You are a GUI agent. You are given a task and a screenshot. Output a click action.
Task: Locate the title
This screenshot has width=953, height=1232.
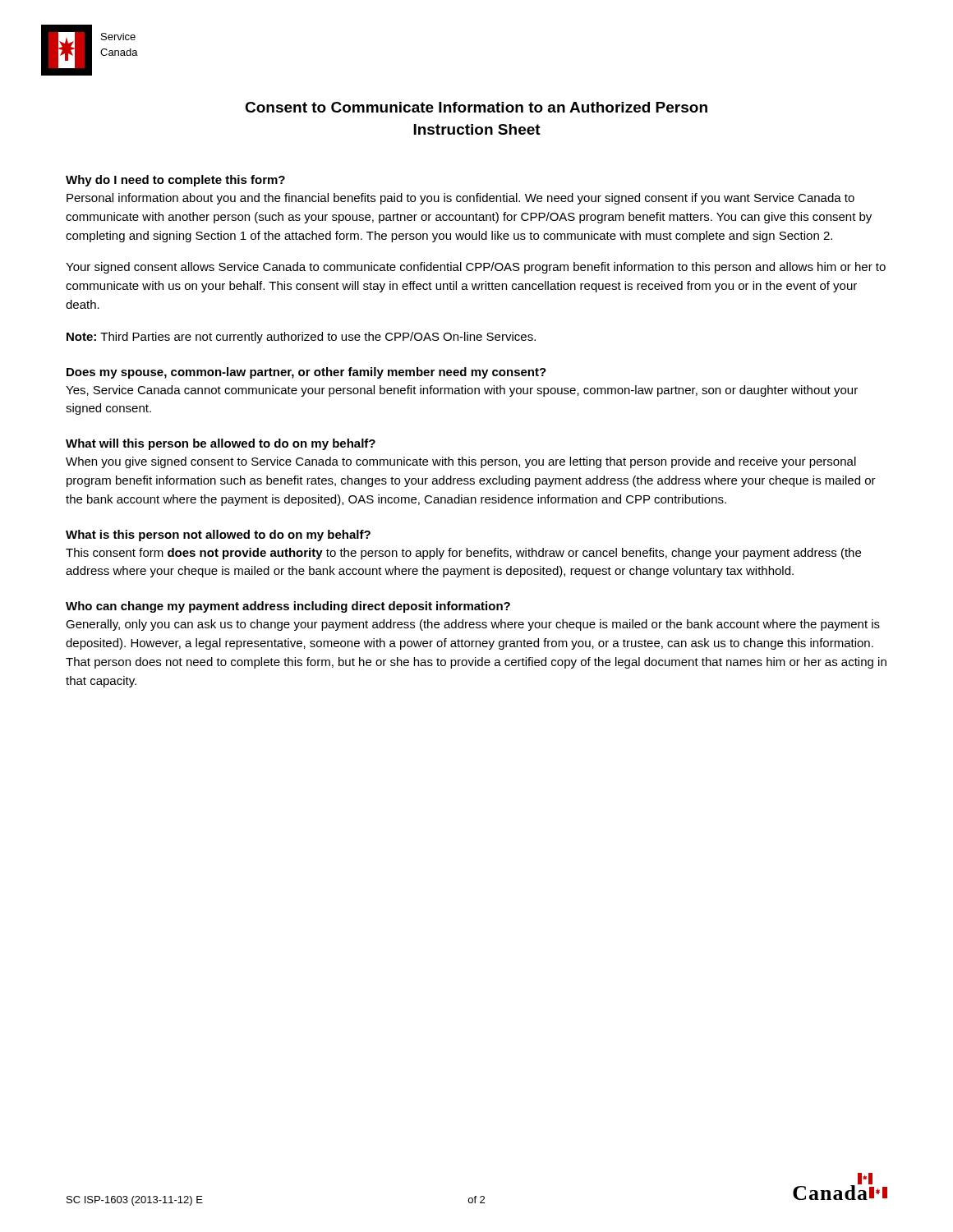coord(476,119)
